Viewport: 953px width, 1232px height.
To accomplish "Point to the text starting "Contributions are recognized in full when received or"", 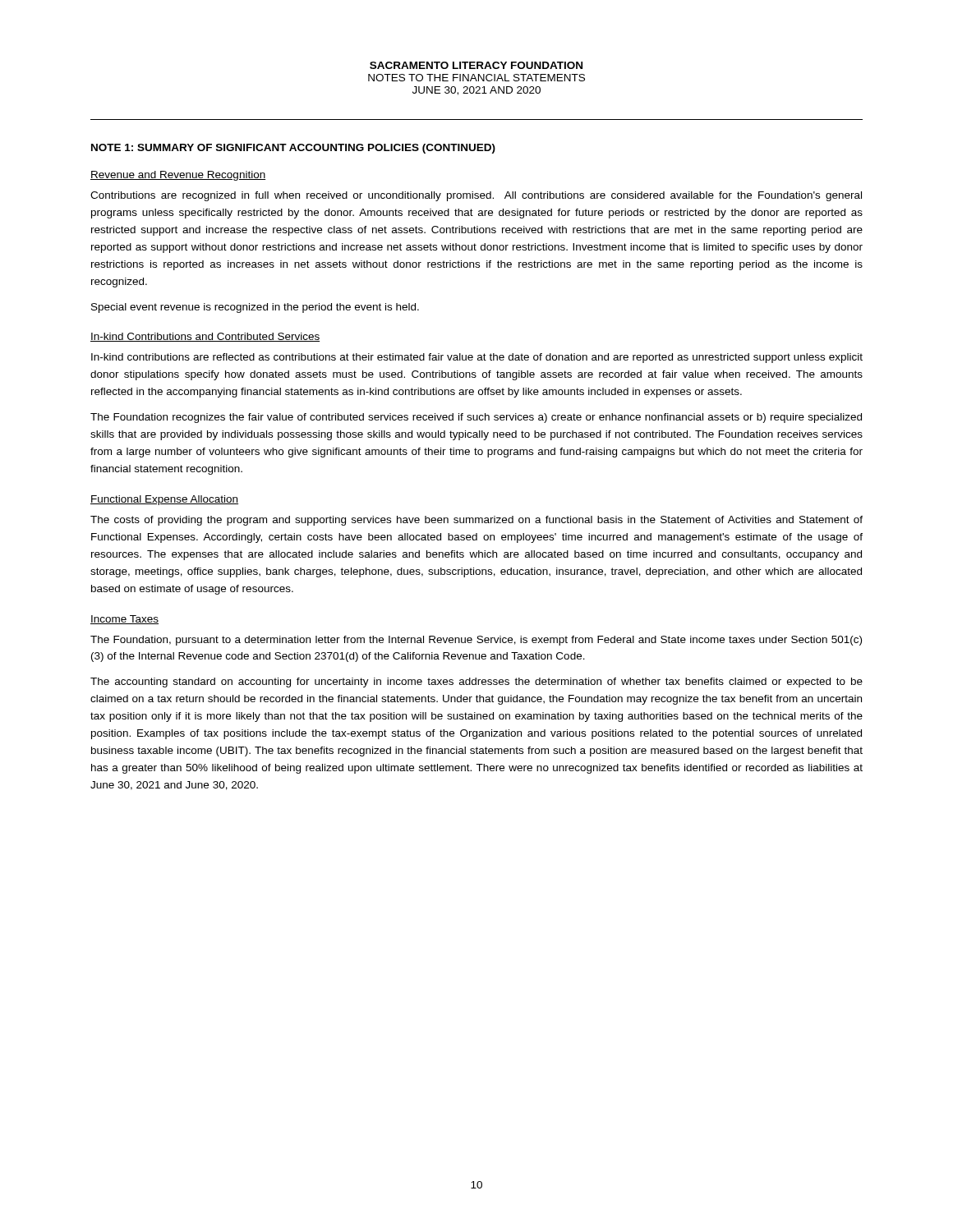I will tap(476, 238).
